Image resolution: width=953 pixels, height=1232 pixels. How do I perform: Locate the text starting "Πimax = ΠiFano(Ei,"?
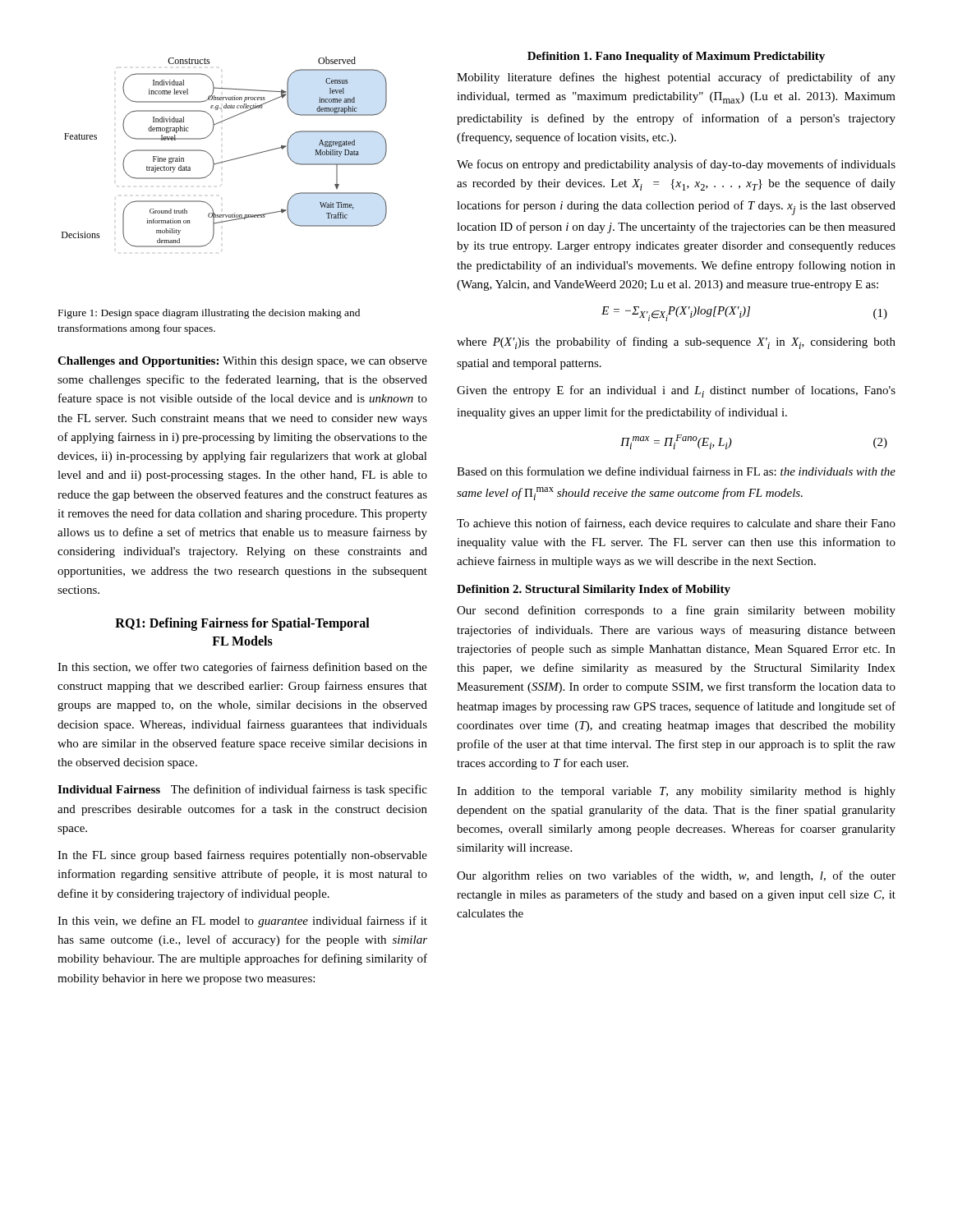pyautogui.click(x=677, y=441)
